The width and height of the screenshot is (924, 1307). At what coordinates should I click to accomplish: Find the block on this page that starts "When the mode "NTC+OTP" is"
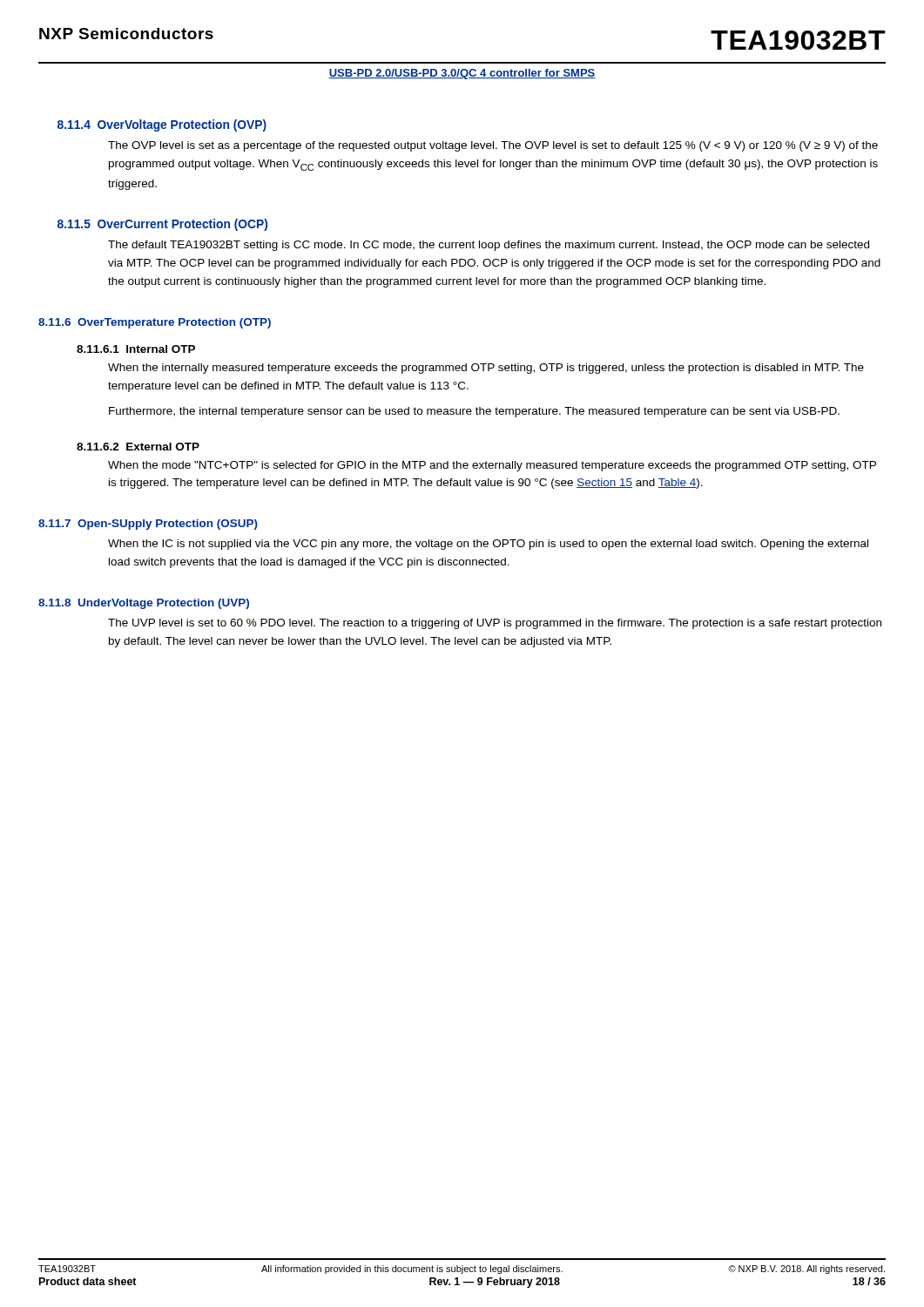pos(492,474)
